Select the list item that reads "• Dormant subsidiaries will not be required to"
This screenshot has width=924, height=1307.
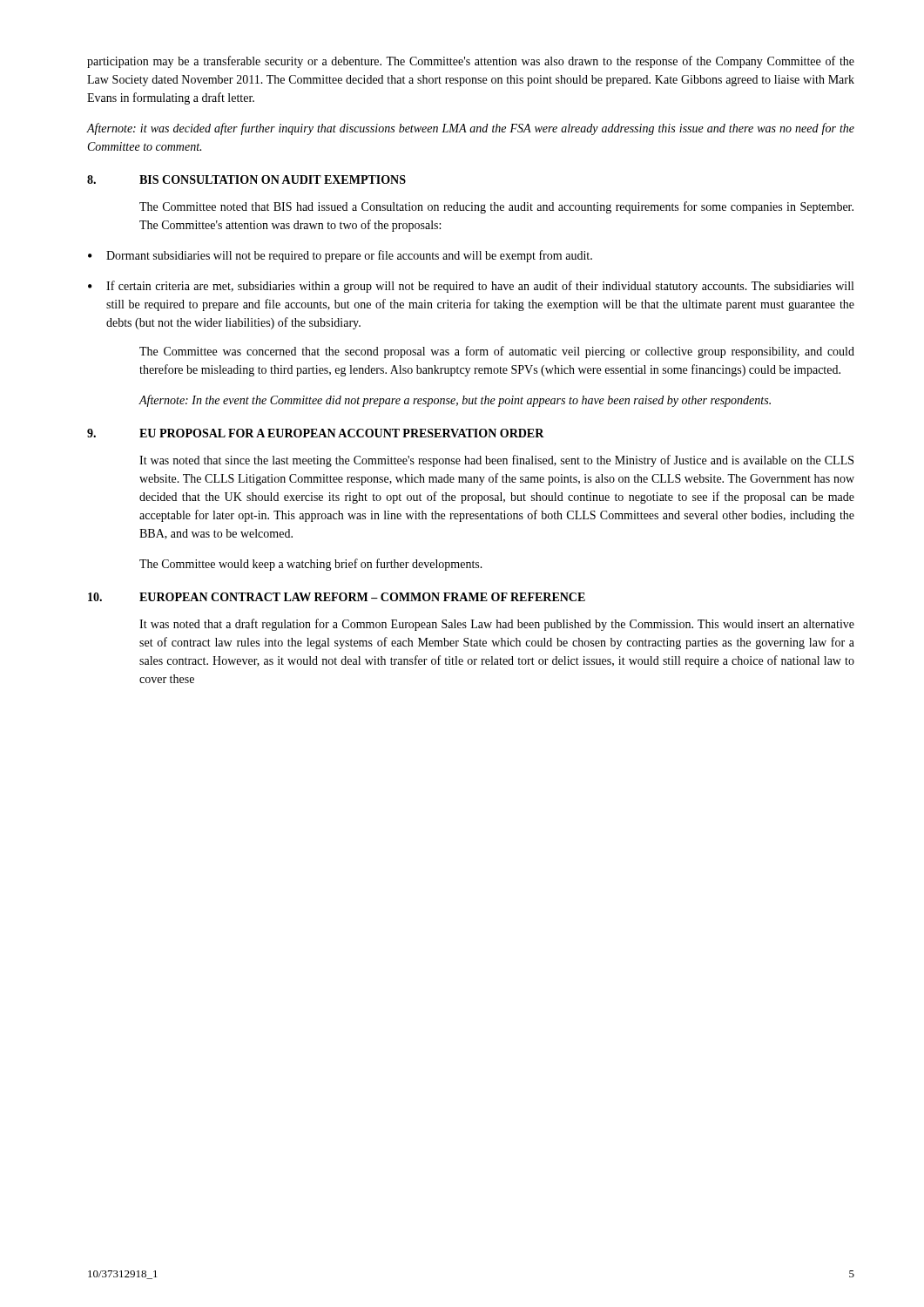coord(471,257)
